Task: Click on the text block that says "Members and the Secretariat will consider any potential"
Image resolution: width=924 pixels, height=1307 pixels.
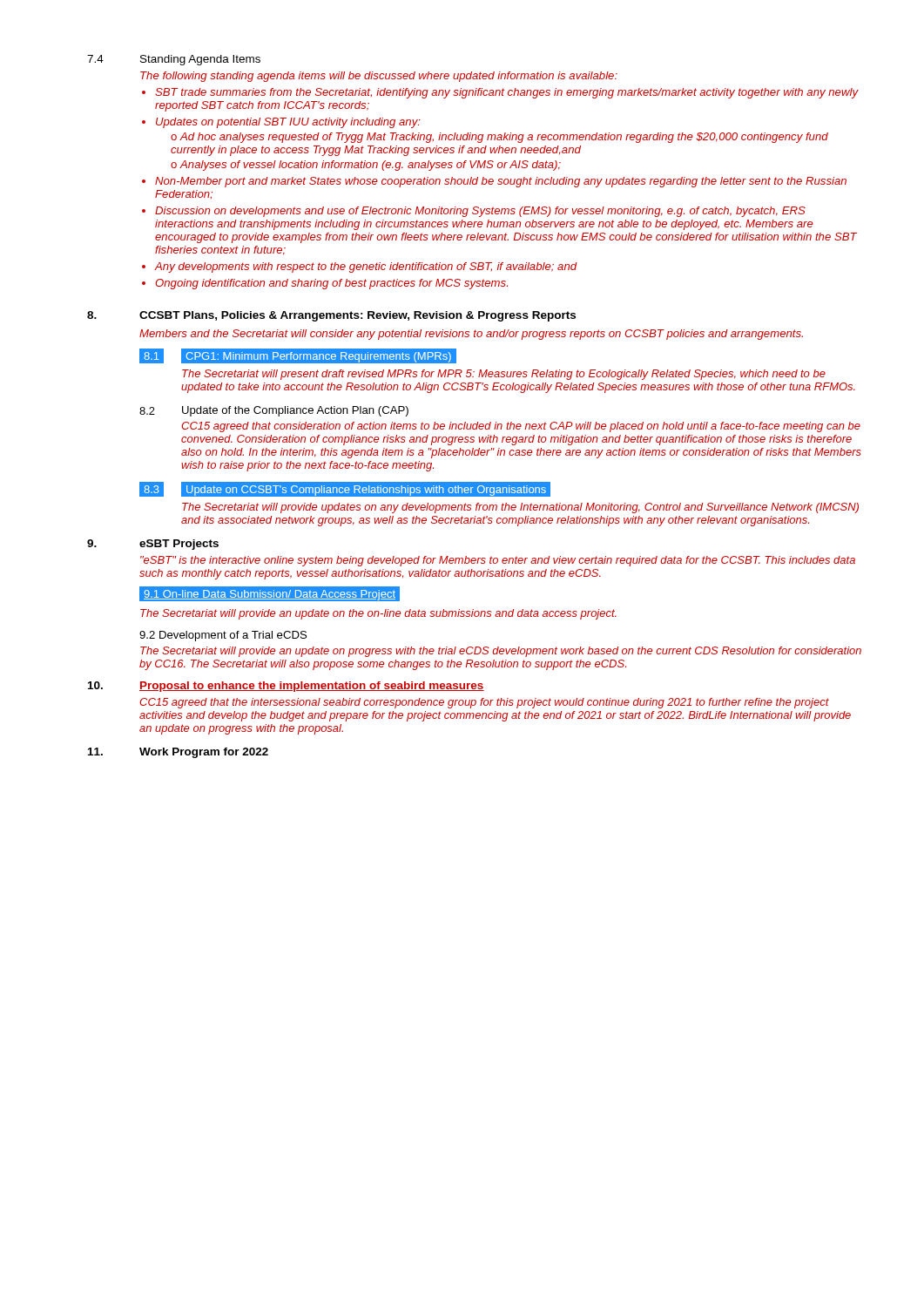Action: click(472, 333)
